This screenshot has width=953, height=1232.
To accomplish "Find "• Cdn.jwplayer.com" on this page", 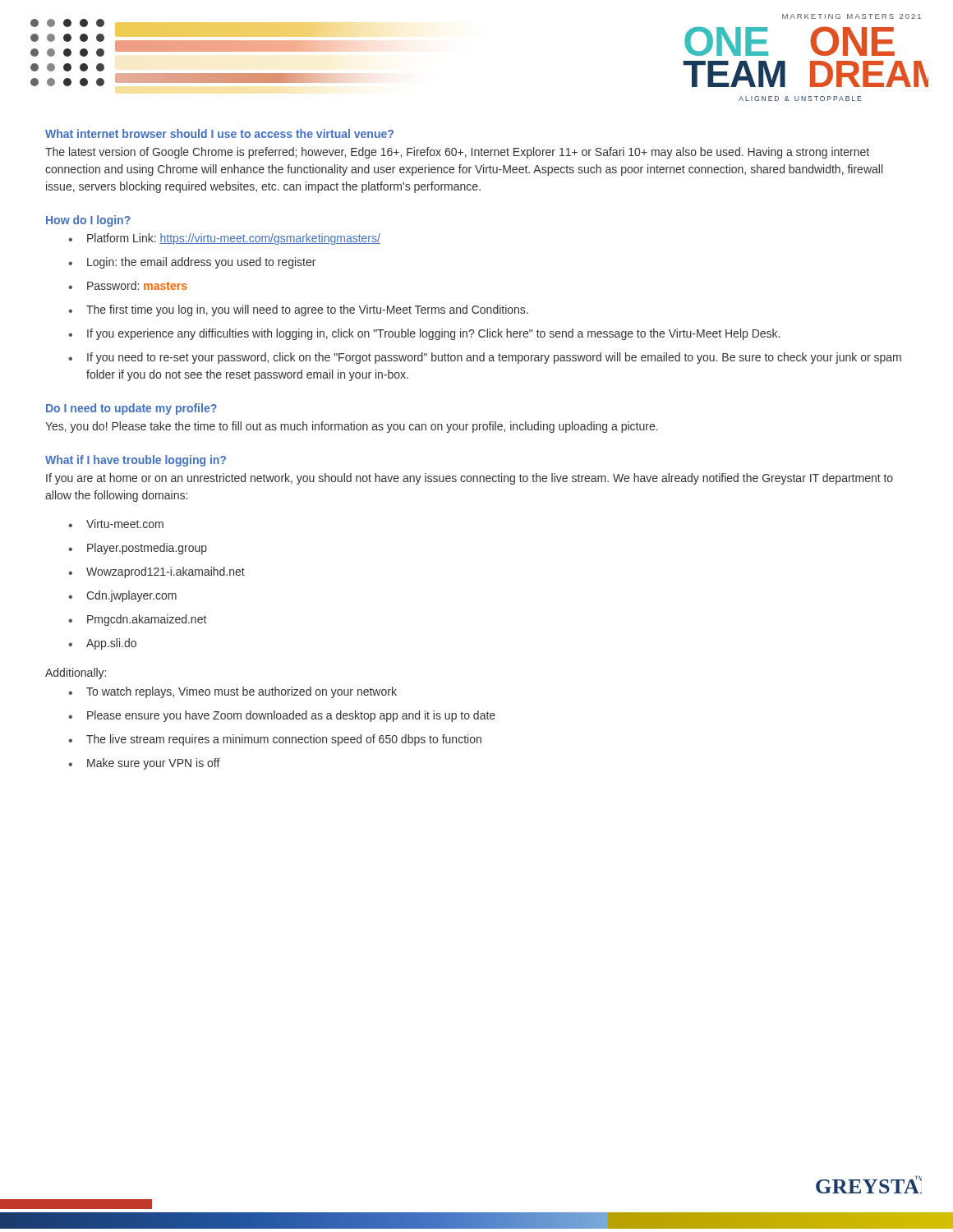I will (x=122, y=596).
